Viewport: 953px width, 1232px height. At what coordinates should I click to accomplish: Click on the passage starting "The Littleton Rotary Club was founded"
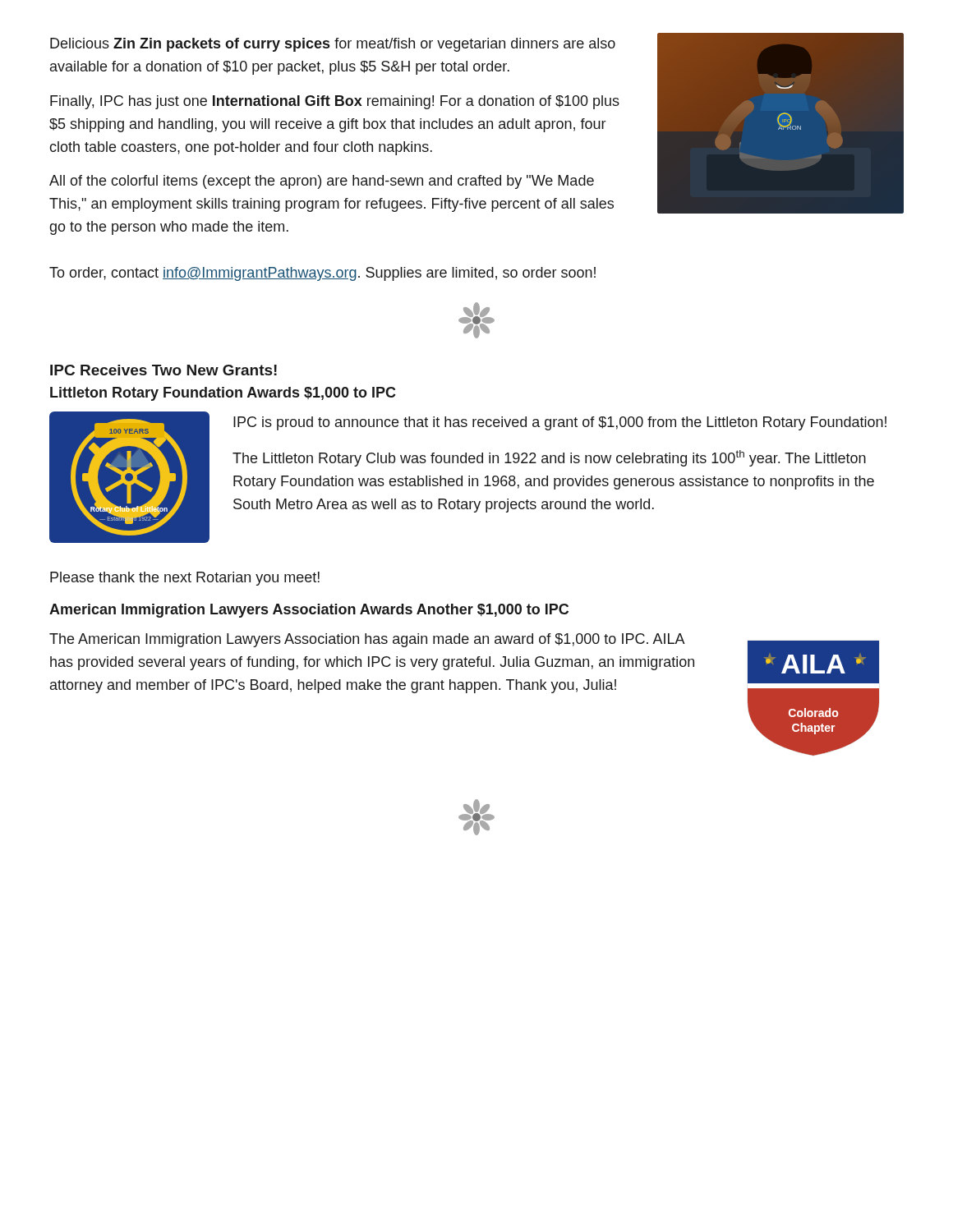coord(554,480)
